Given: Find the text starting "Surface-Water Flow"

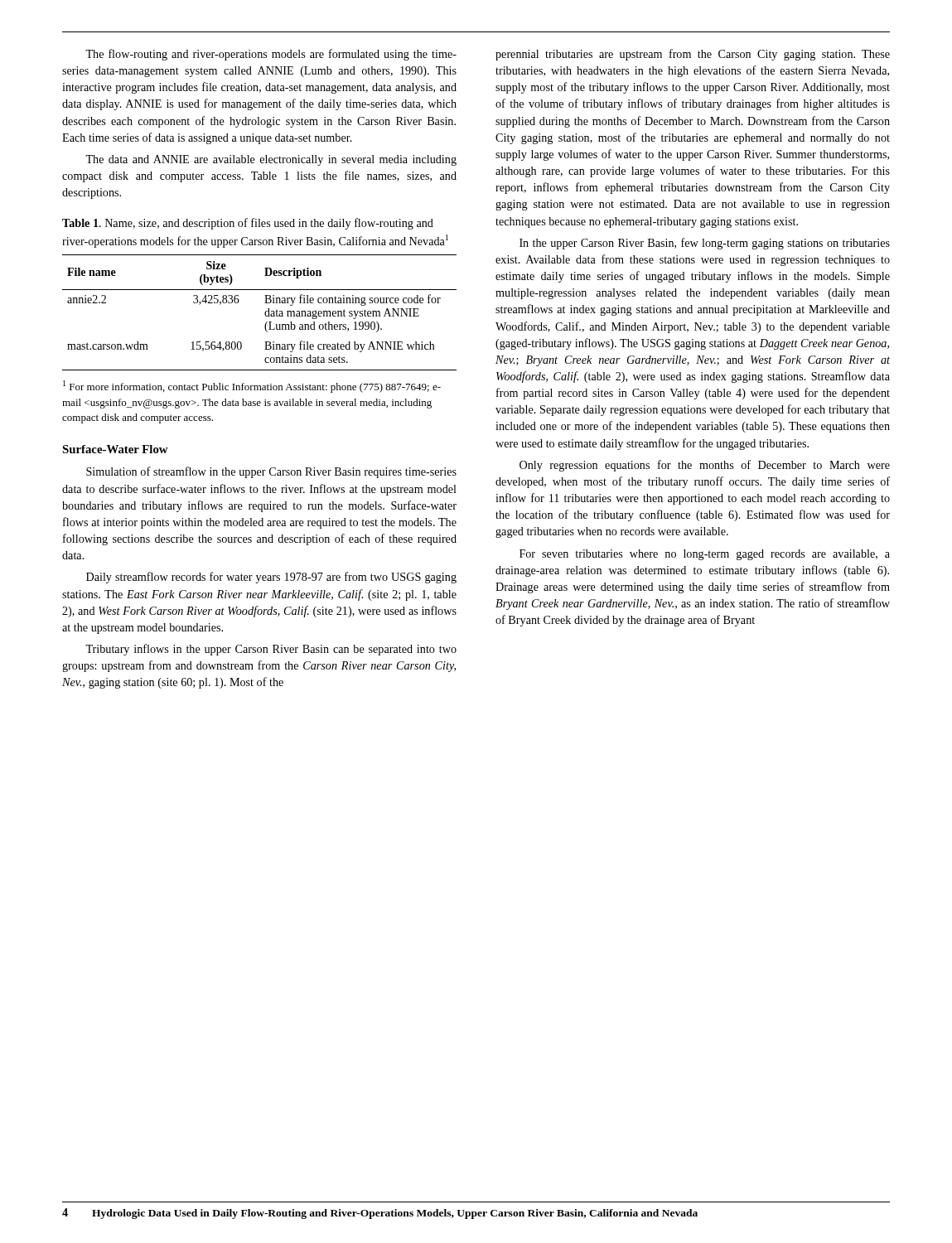Looking at the screenshot, I should pyautogui.click(x=115, y=450).
